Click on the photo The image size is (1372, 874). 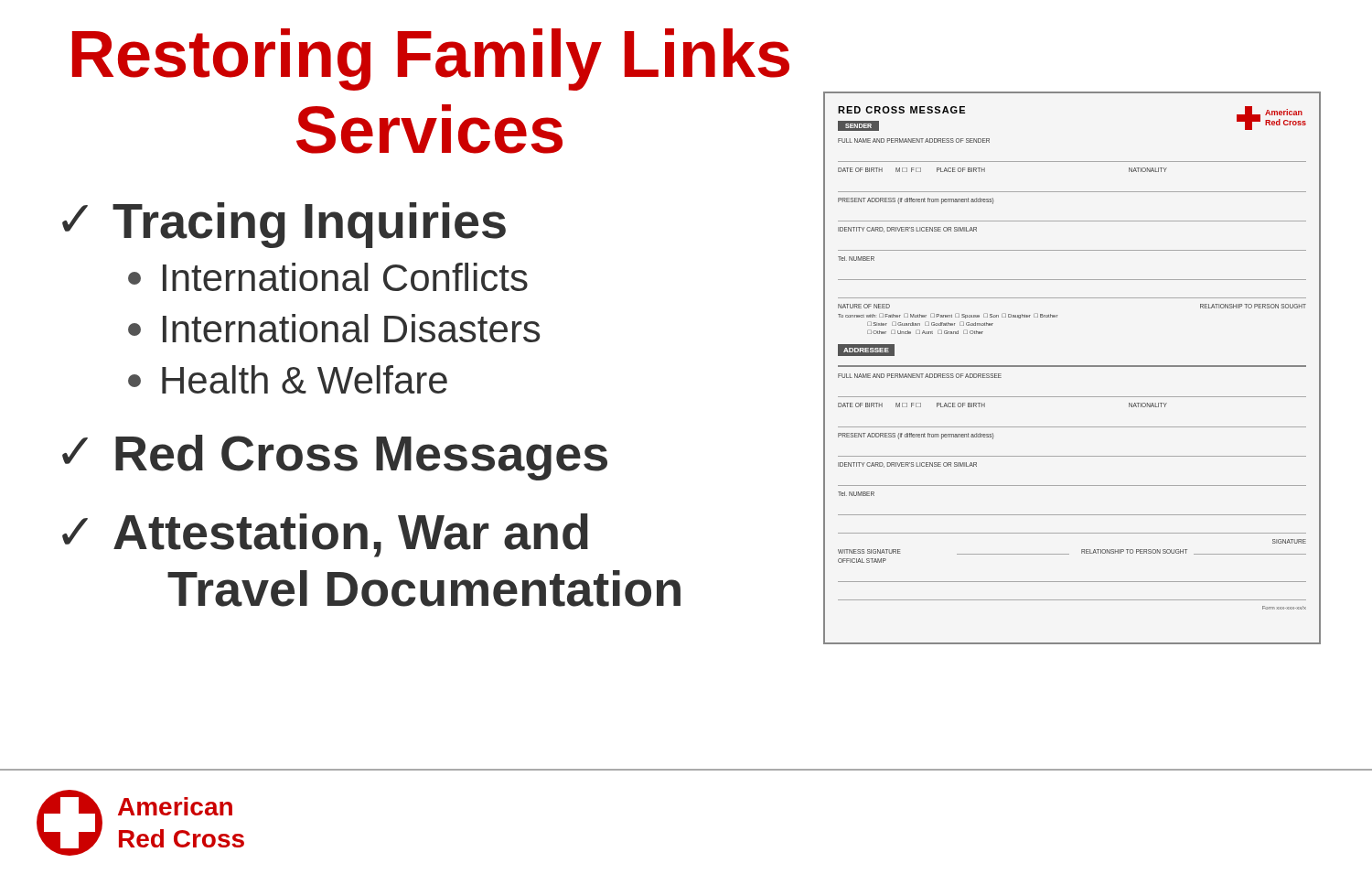coord(1072,368)
